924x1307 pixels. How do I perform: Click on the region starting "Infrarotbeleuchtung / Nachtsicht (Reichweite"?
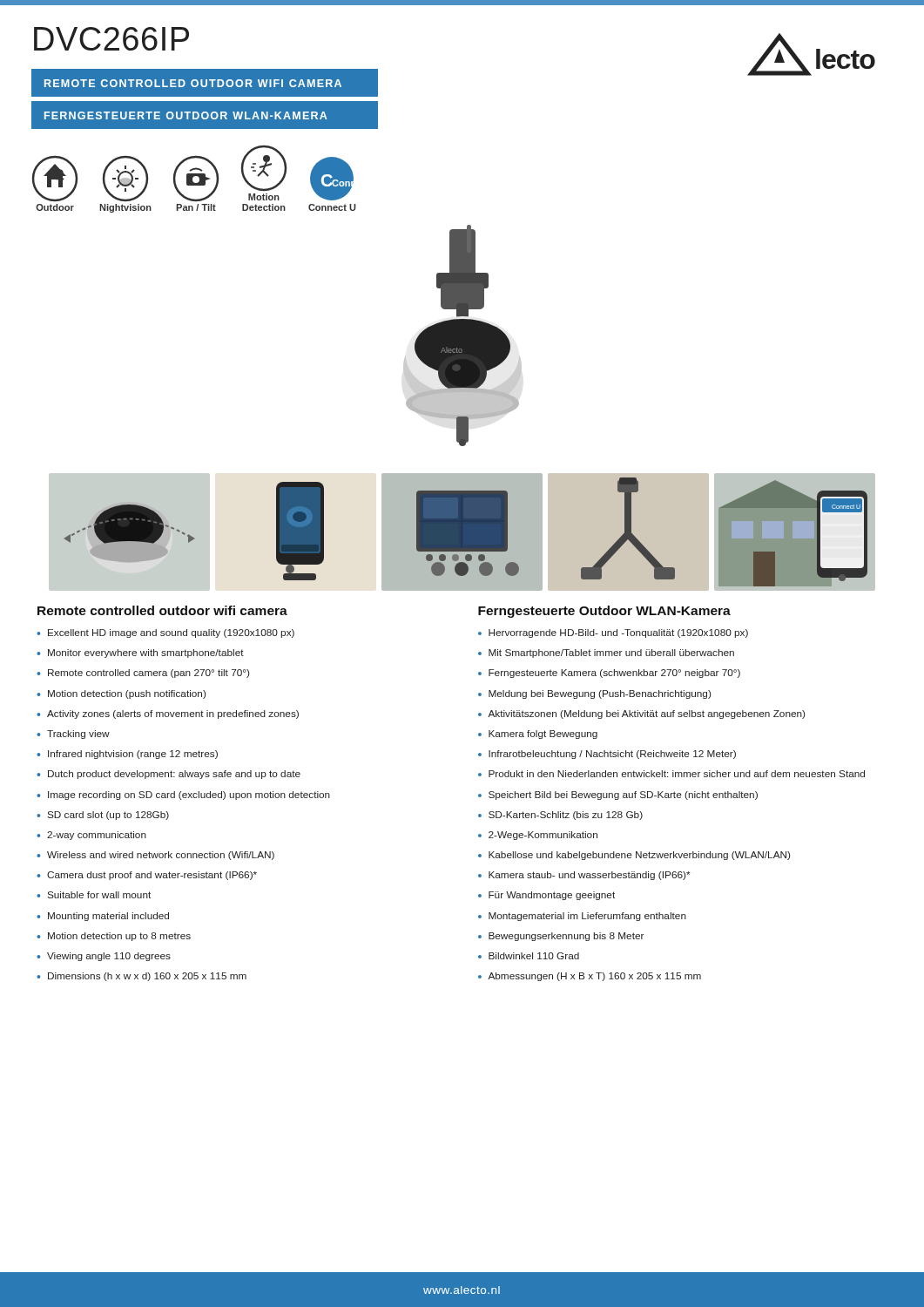[612, 754]
